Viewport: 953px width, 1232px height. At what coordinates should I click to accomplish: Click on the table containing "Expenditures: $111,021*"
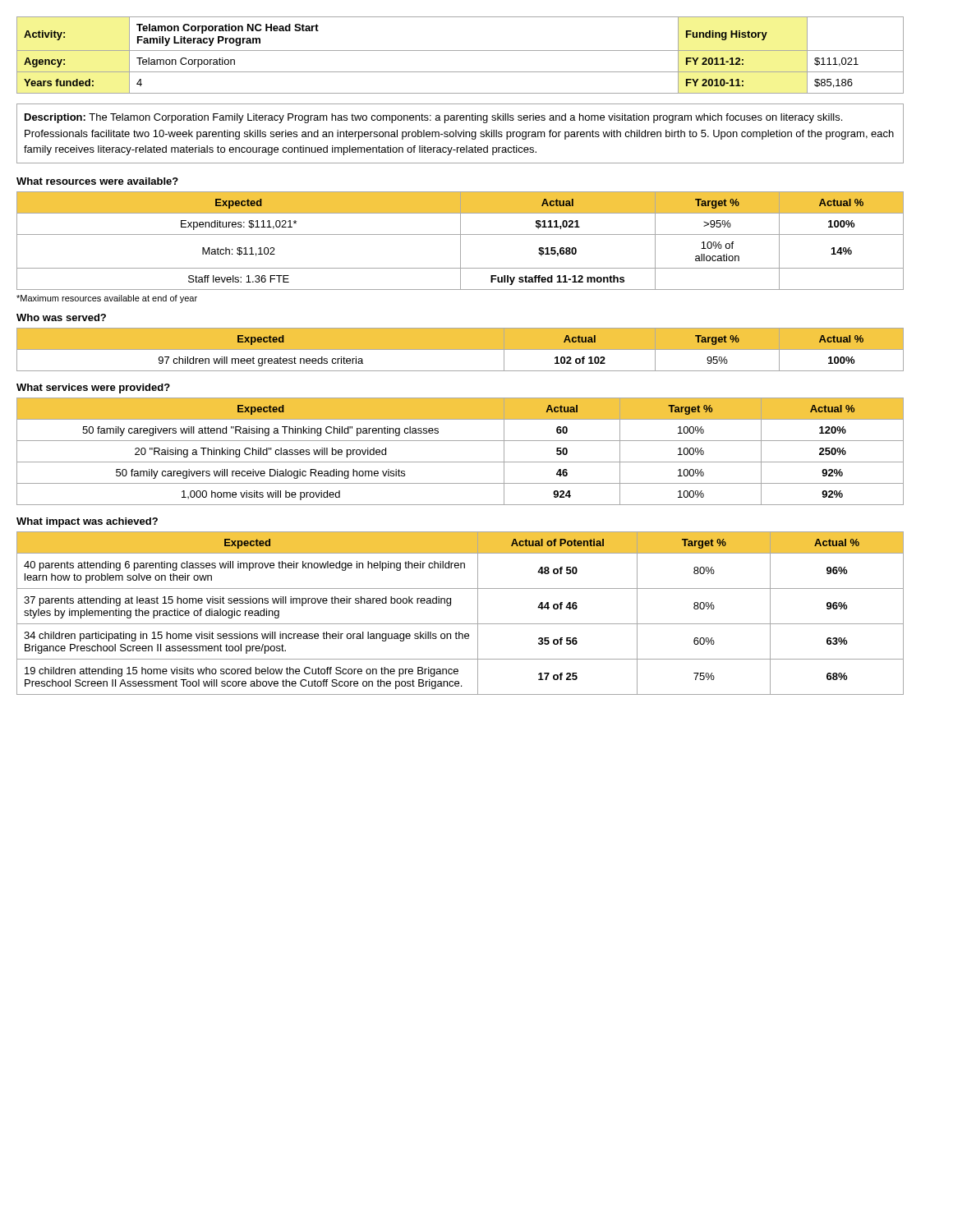pos(460,240)
